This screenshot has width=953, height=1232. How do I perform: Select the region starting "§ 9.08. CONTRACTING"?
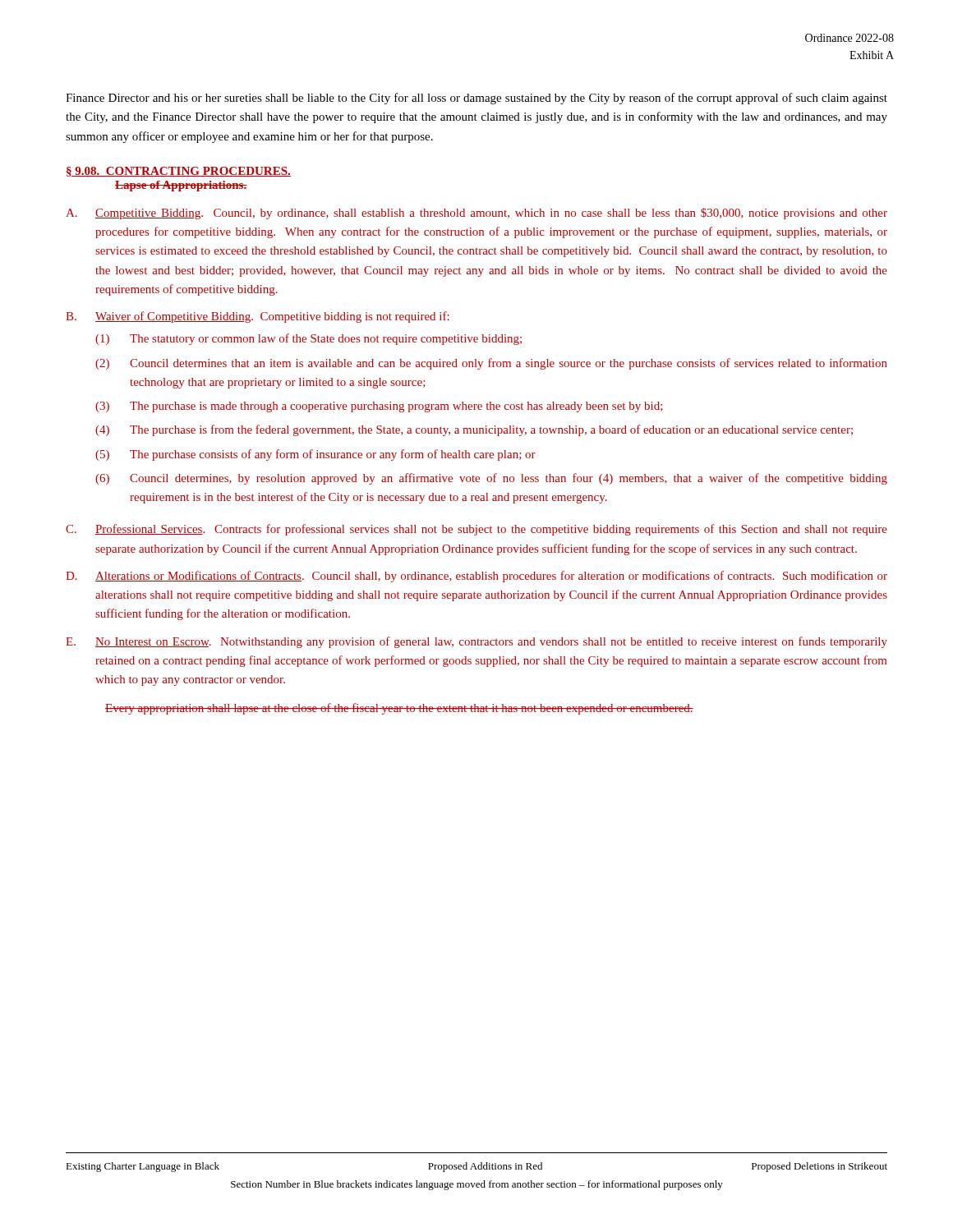pyautogui.click(x=179, y=172)
